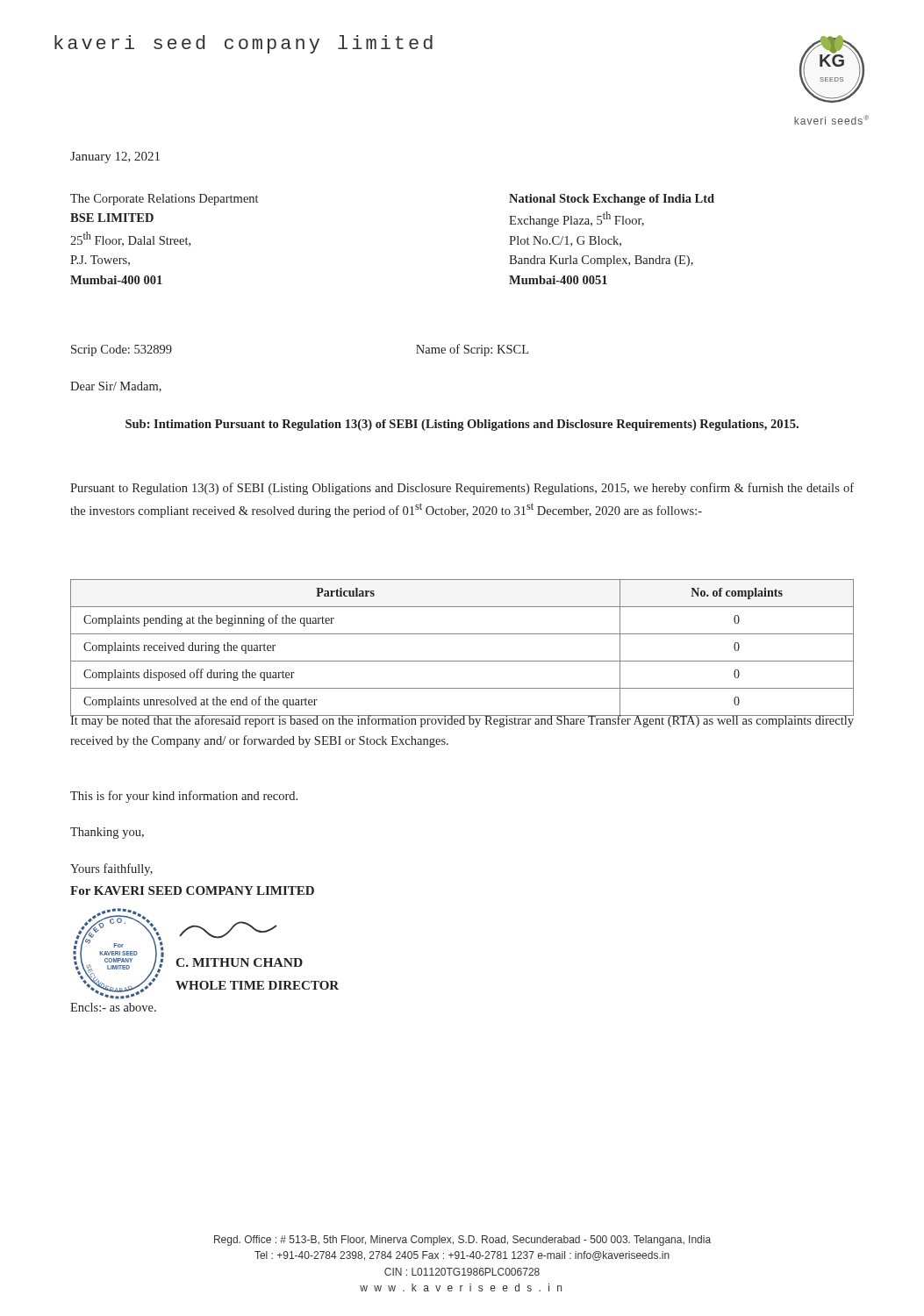
Task: Locate the text with the text "Thanking you,"
Action: pos(107,832)
